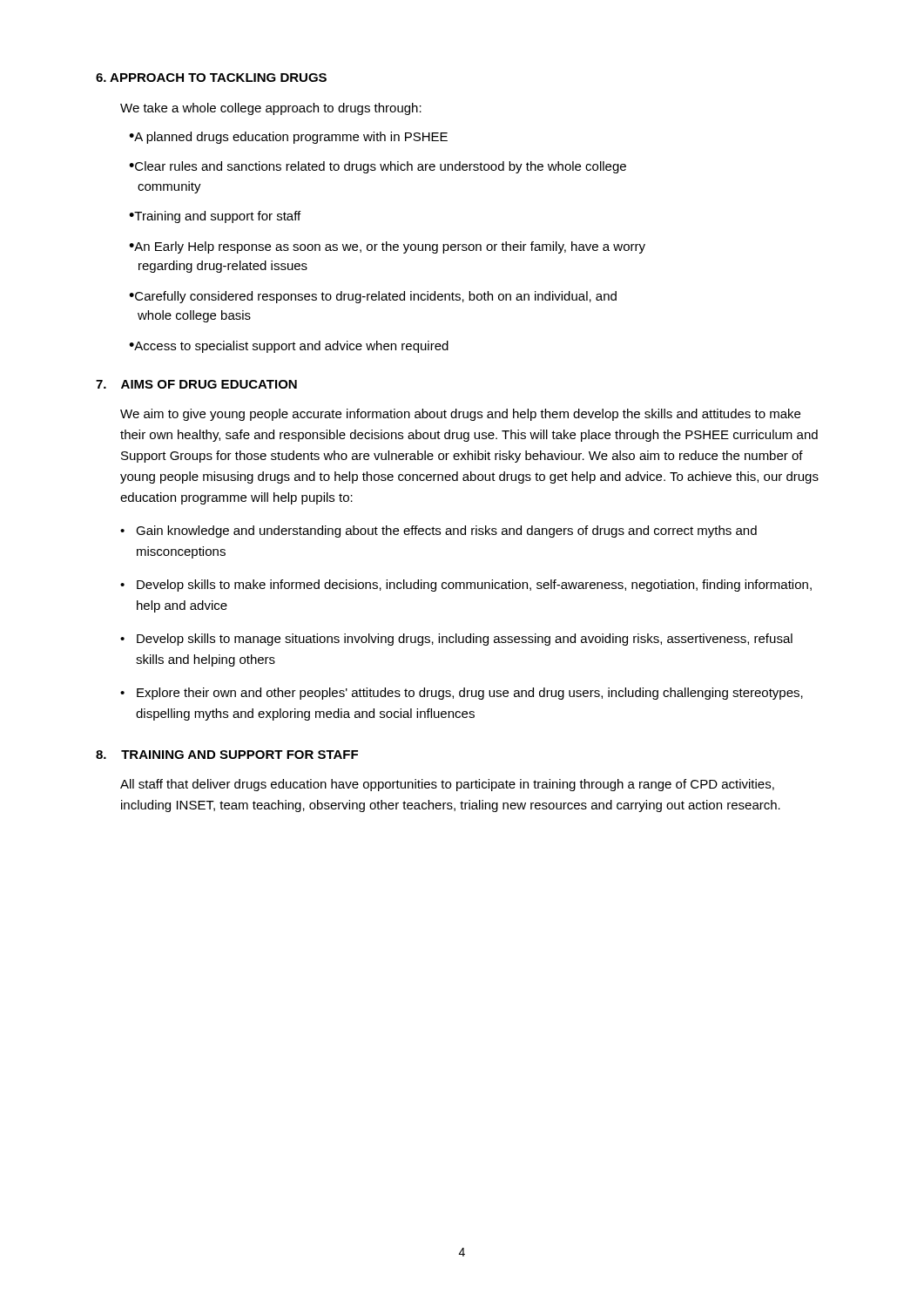Image resolution: width=924 pixels, height=1307 pixels.
Task: Locate the text block containing "We take a whole"
Action: click(271, 108)
